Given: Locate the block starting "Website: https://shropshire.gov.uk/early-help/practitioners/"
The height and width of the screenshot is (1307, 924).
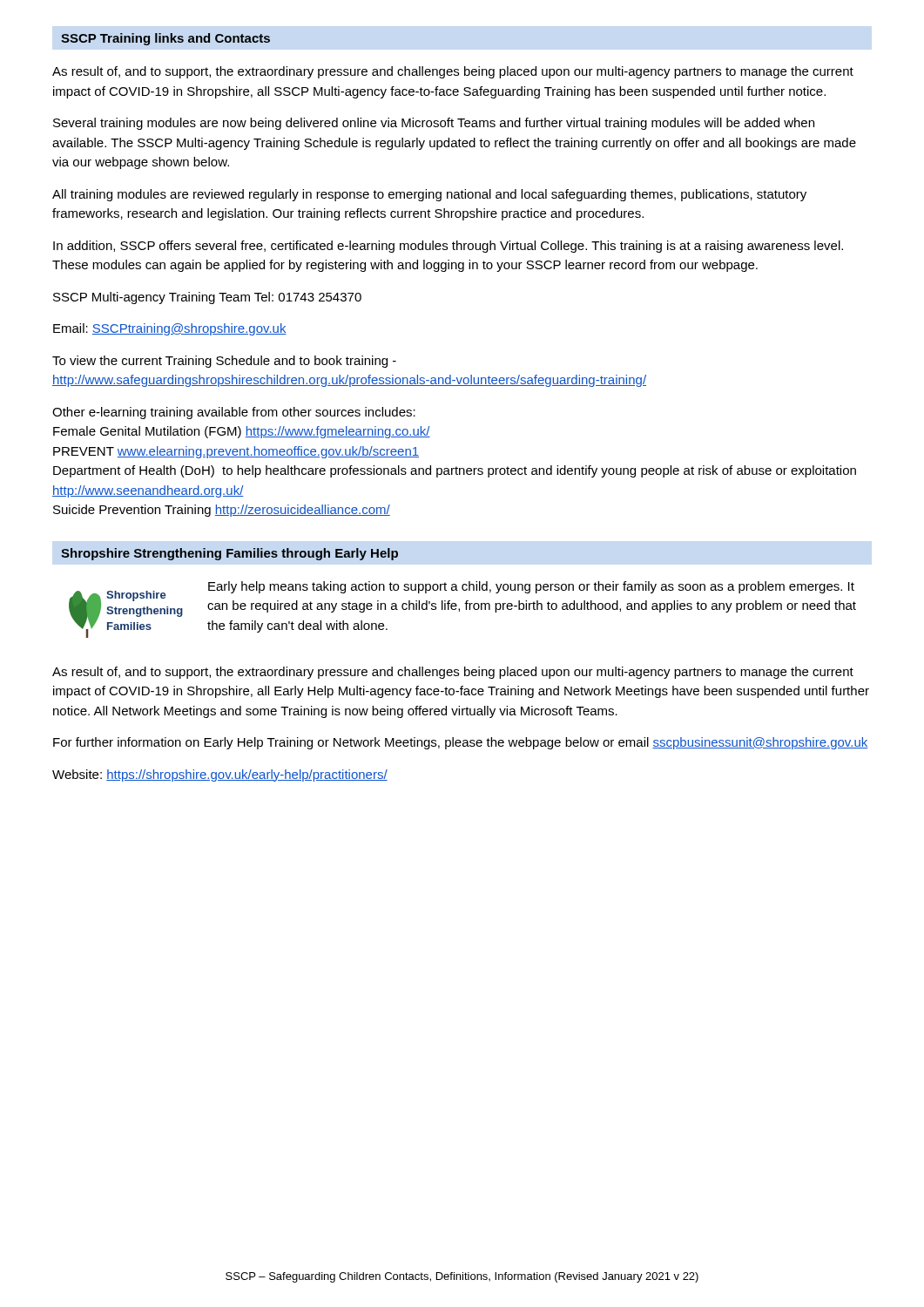Looking at the screenshot, I should [x=220, y=774].
